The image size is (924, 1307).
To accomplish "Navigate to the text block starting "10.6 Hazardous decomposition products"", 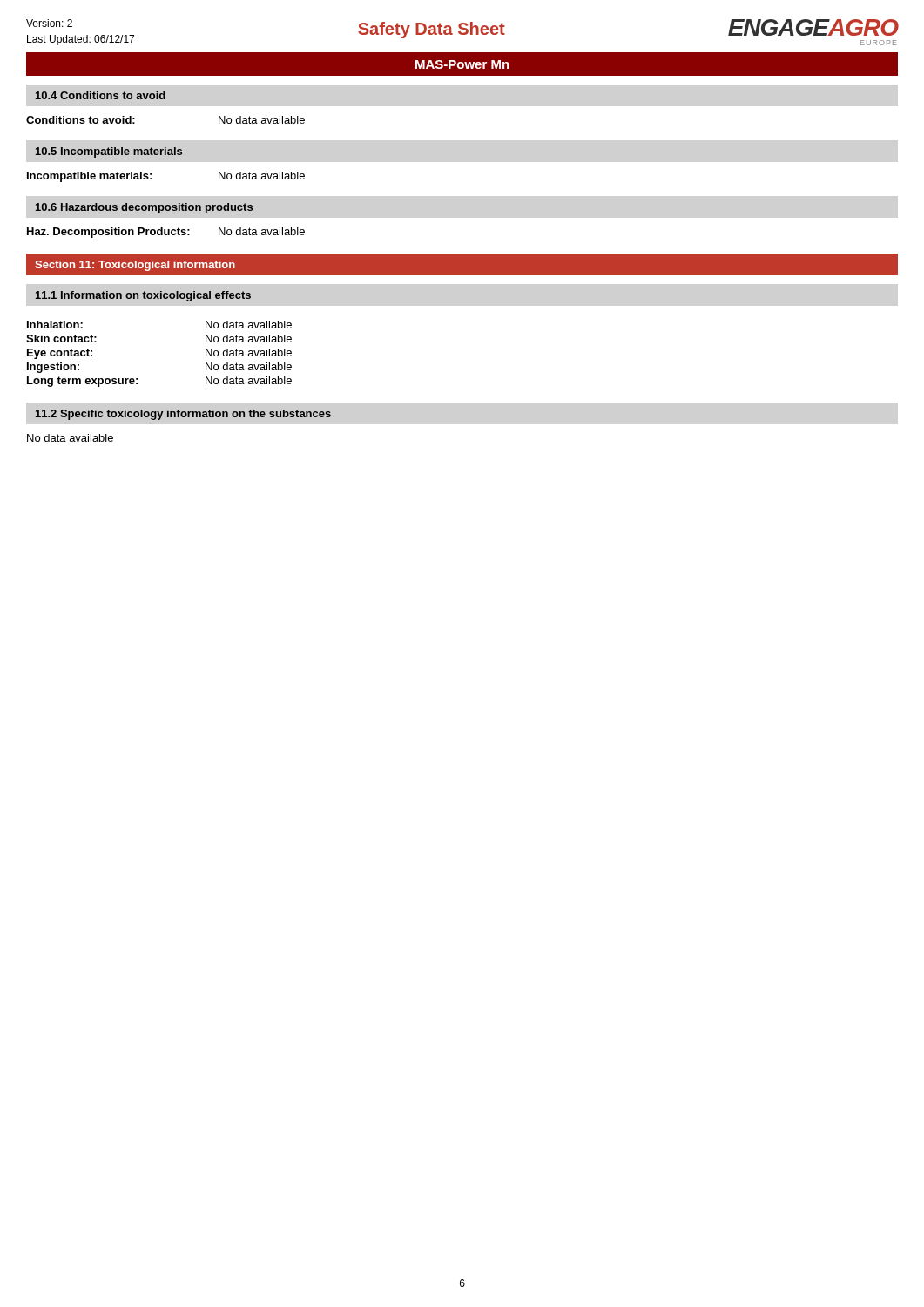I will coord(144,207).
